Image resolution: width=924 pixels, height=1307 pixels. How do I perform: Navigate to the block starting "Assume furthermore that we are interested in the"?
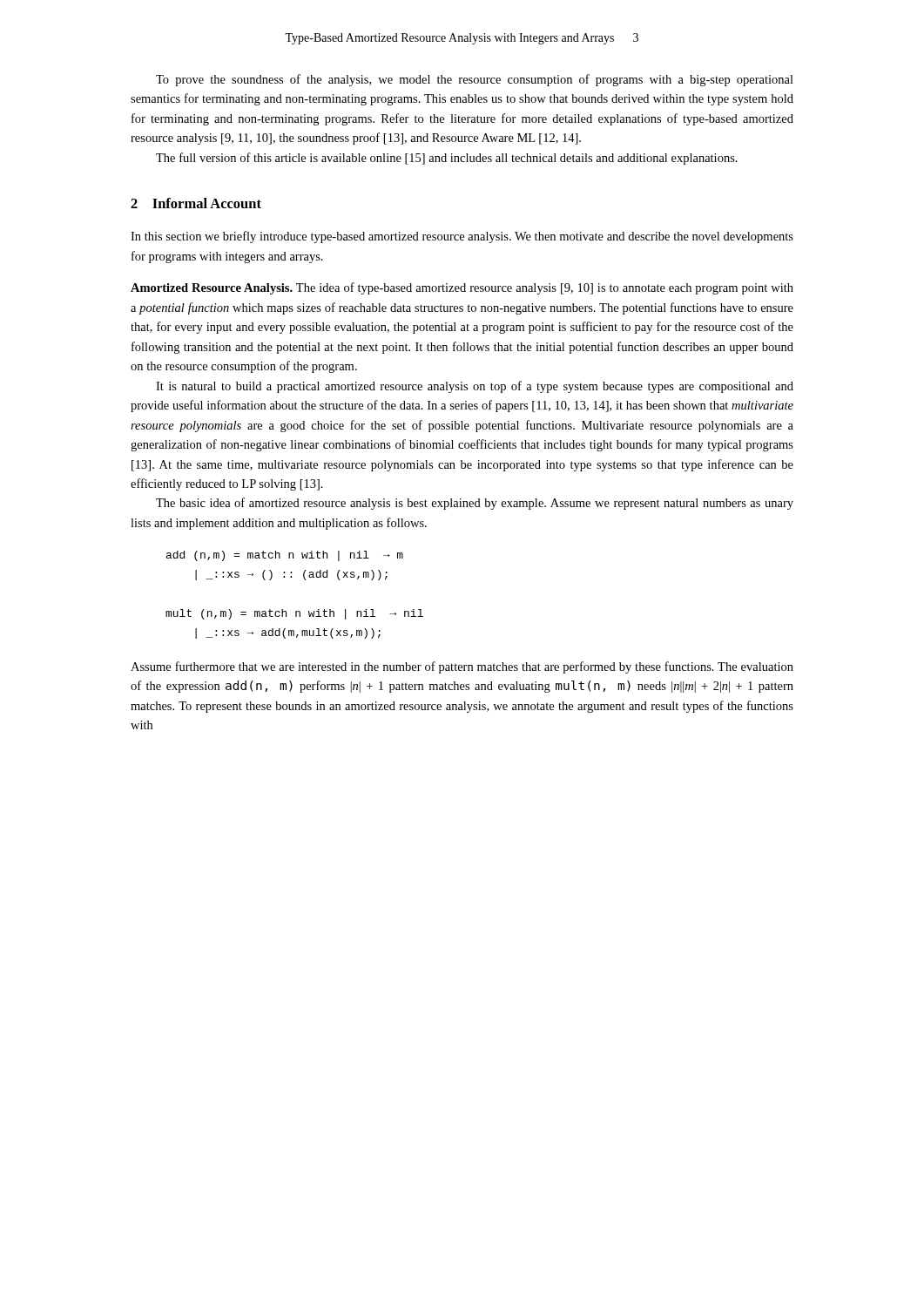coord(462,696)
